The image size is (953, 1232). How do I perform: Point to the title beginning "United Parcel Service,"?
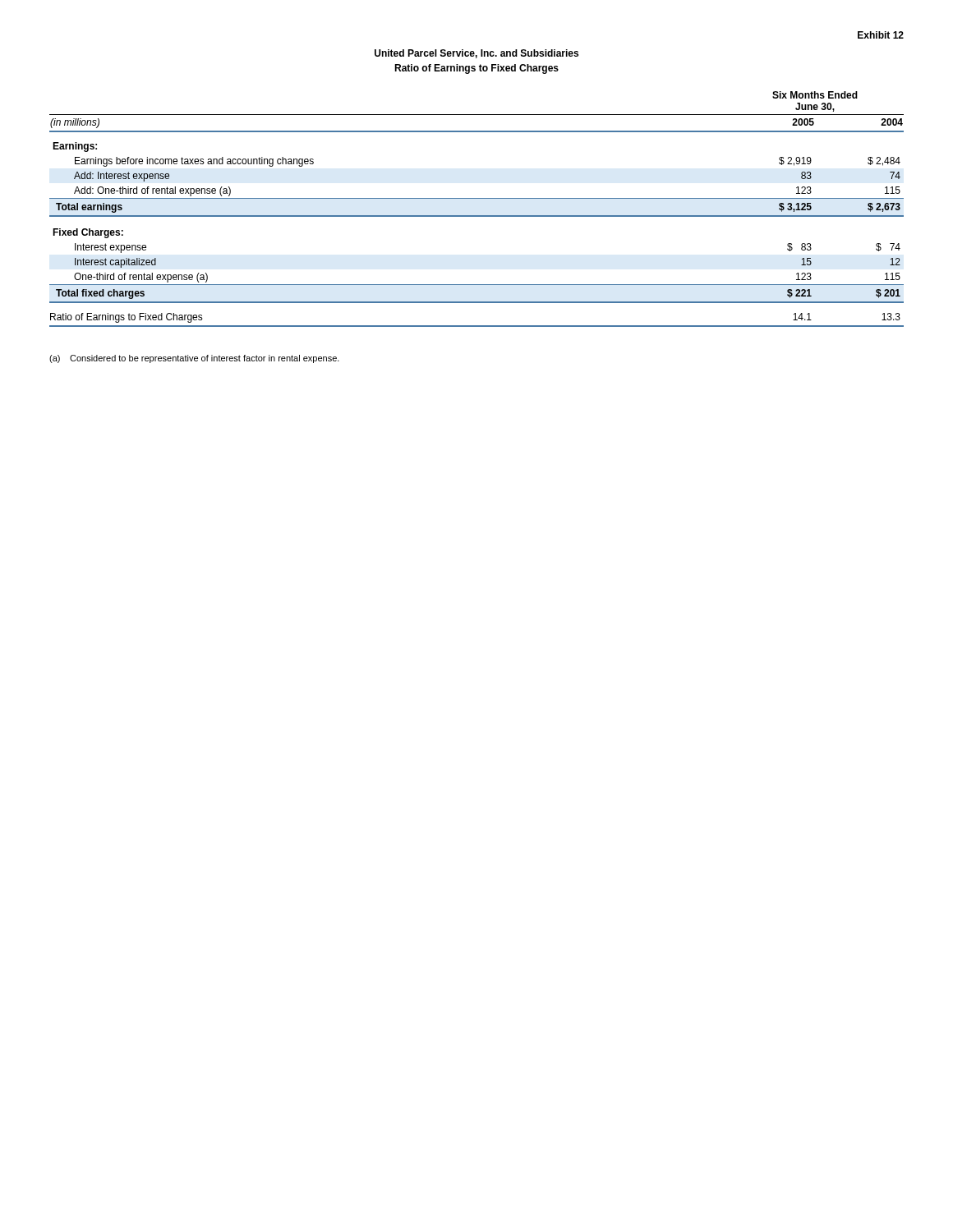point(476,61)
